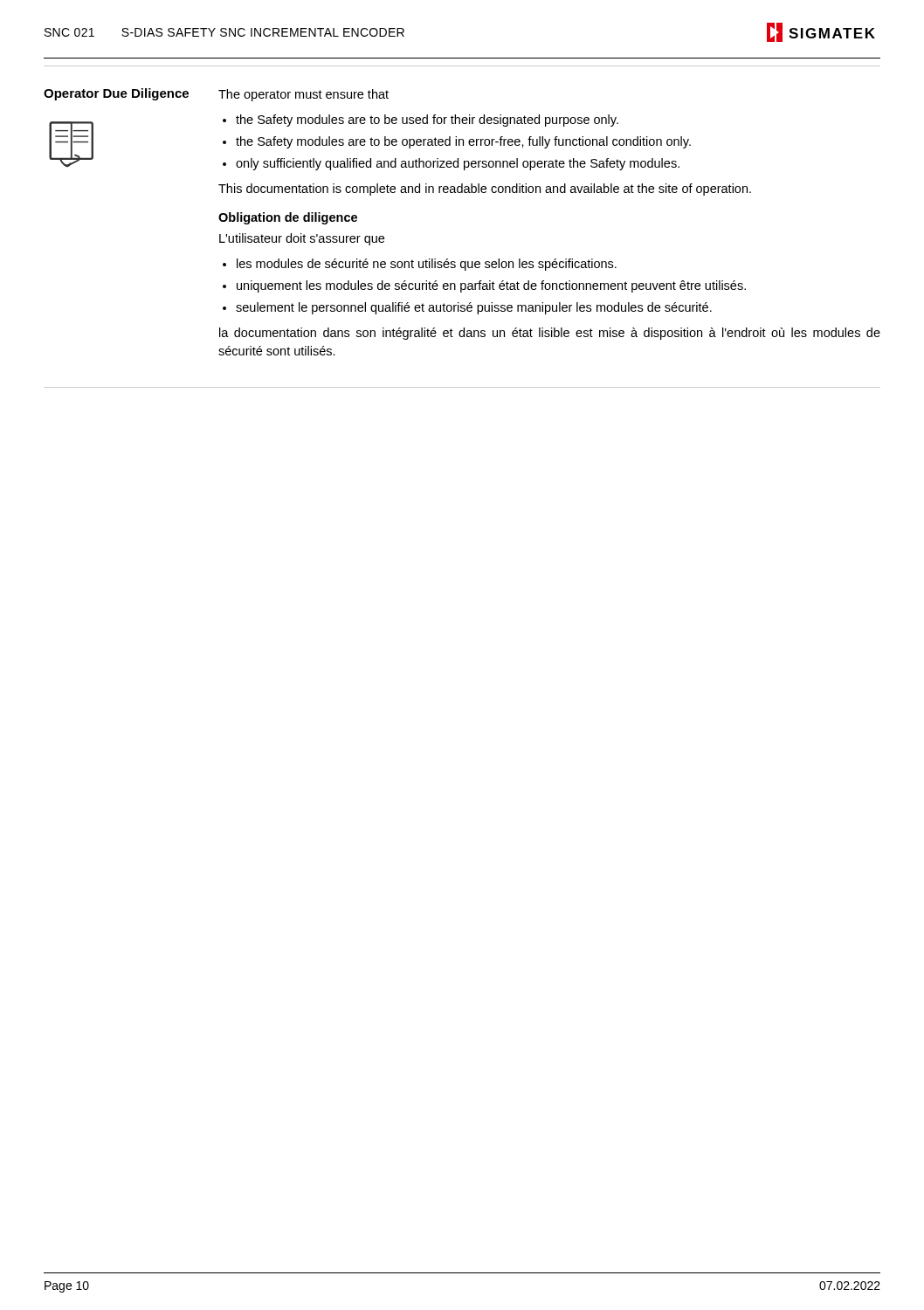Find the text block that reads "la documentation dans"
The image size is (924, 1310).
pyautogui.click(x=549, y=342)
